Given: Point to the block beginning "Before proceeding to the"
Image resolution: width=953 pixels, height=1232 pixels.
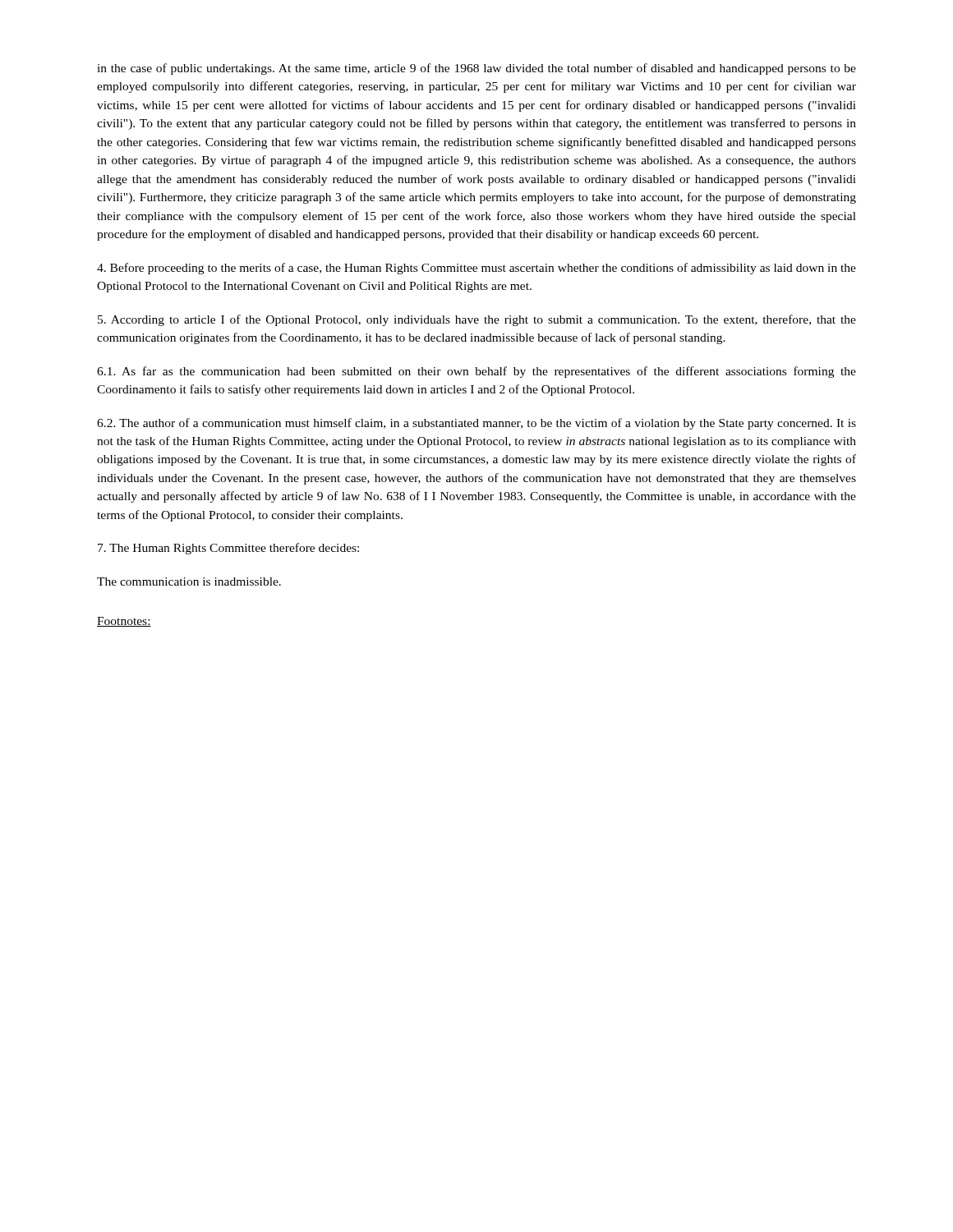Looking at the screenshot, I should point(476,276).
